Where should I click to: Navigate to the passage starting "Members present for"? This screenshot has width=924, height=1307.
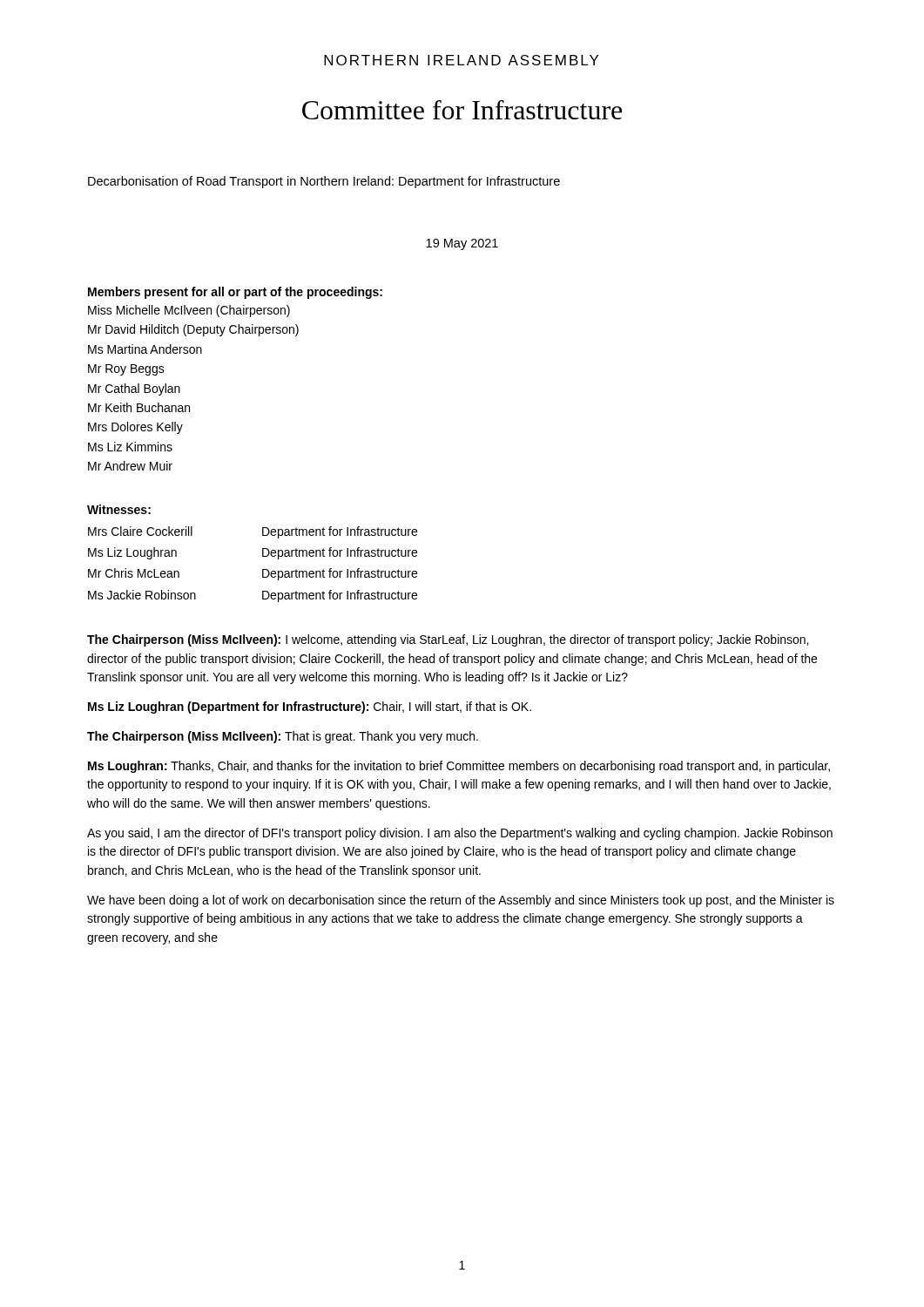[x=235, y=293]
